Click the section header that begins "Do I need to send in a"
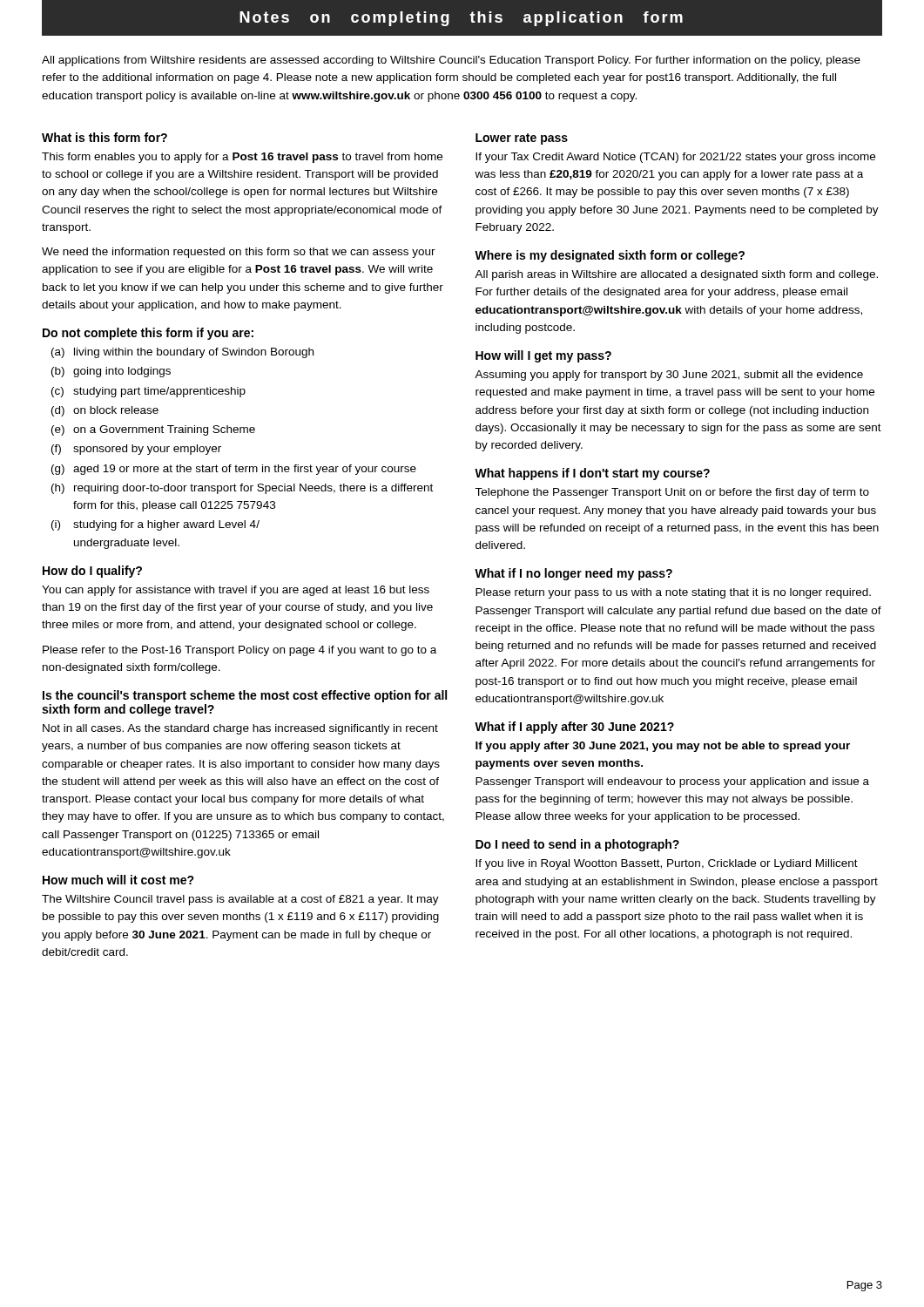The image size is (924, 1307). (577, 845)
